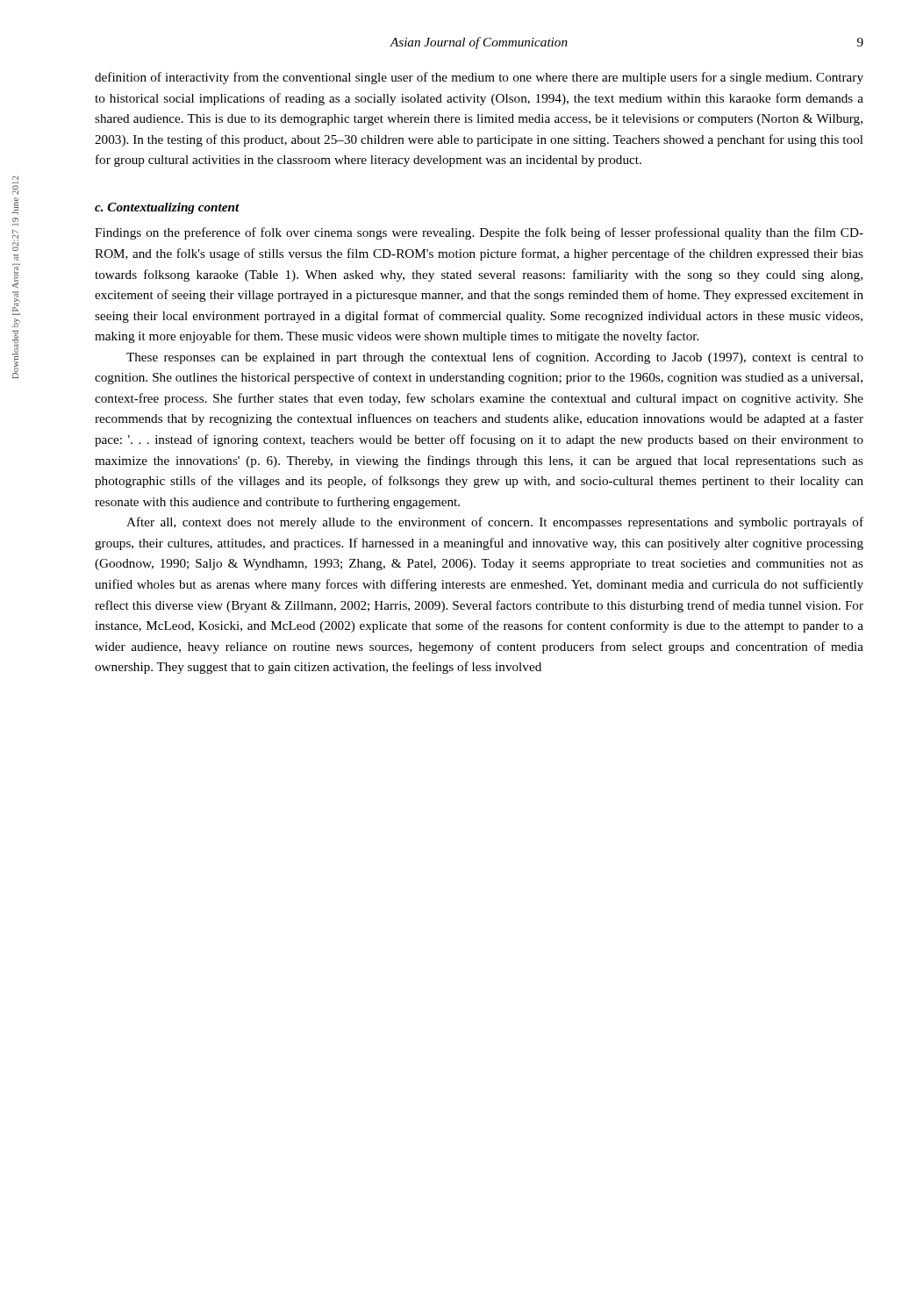Locate the text block with the text "Findings on the preference of folk"
The width and height of the screenshot is (923, 1316).
click(x=479, y=284)
